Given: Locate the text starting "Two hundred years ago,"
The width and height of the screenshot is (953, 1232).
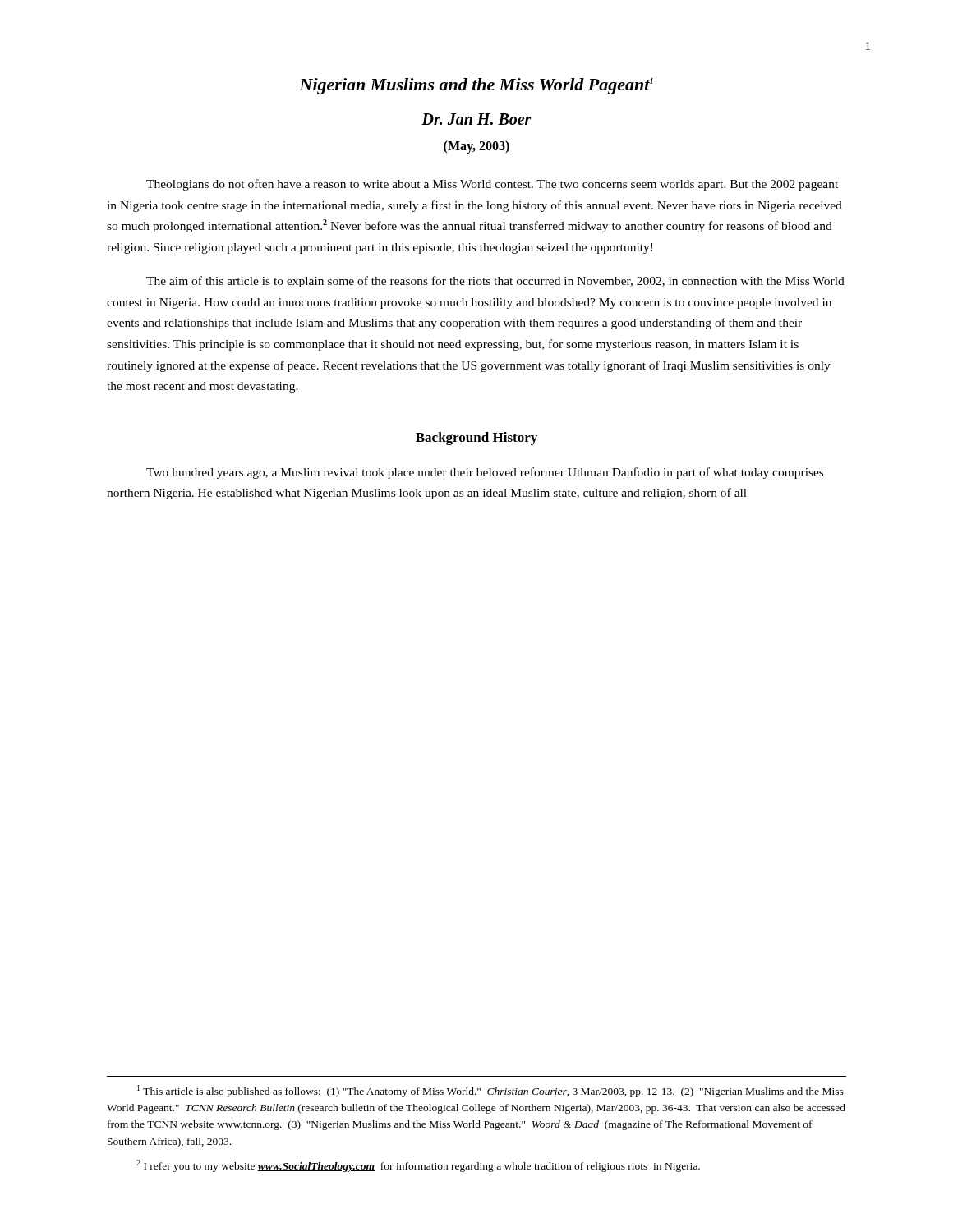Looking at the screenshot, I should pos(465,482).
